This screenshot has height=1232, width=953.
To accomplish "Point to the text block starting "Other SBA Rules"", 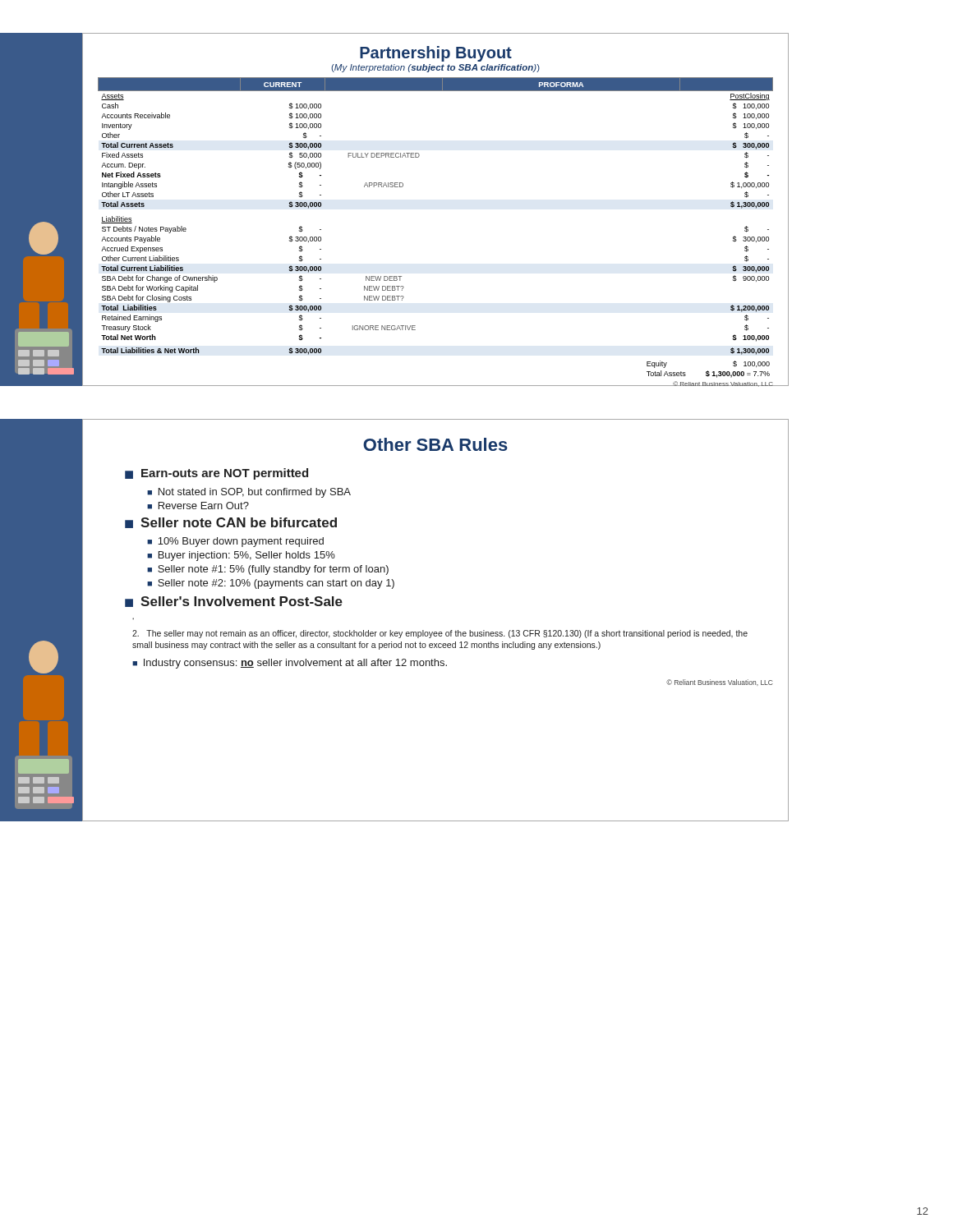I will (435, 445).
